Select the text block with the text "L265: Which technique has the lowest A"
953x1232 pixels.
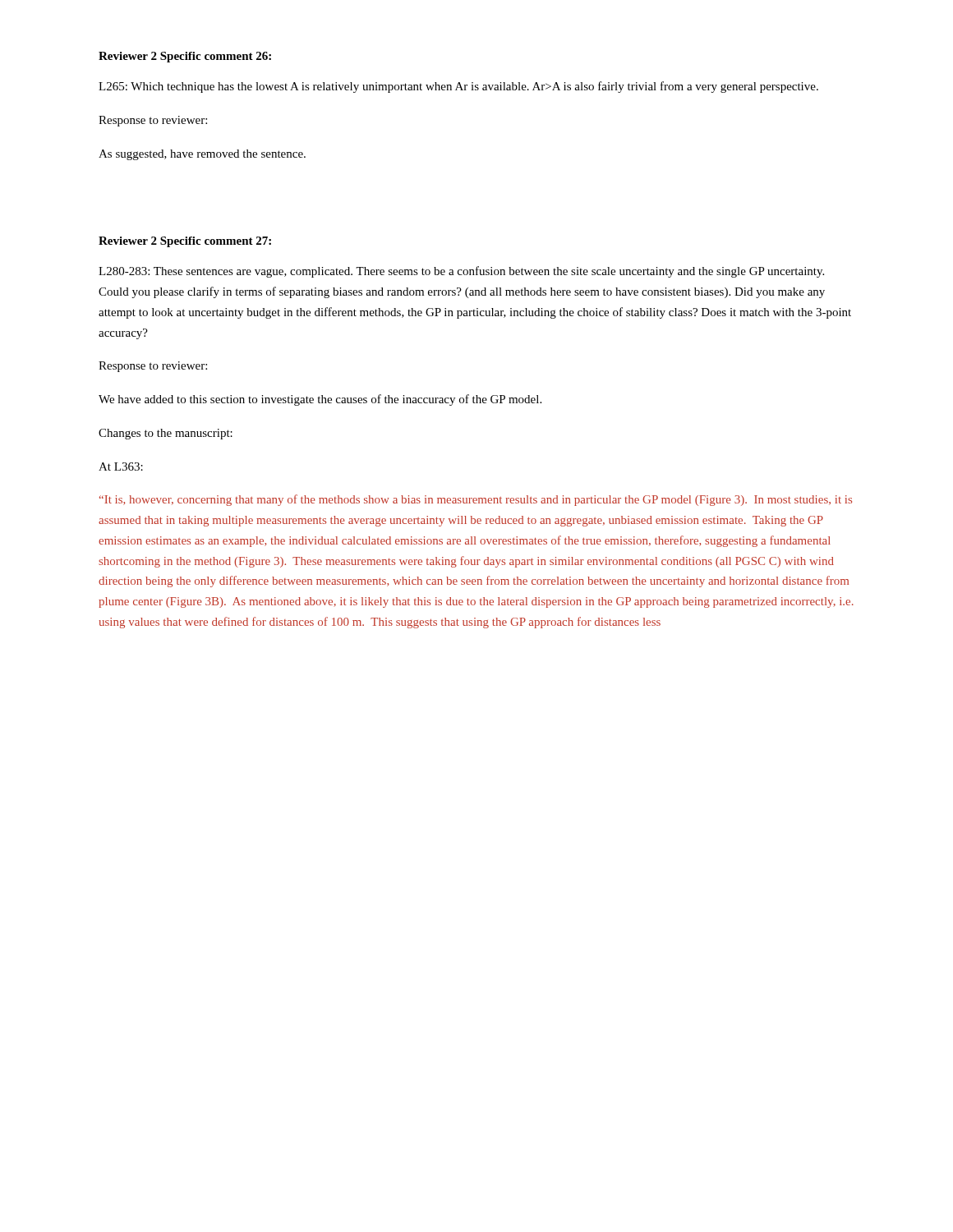point(459,86)
